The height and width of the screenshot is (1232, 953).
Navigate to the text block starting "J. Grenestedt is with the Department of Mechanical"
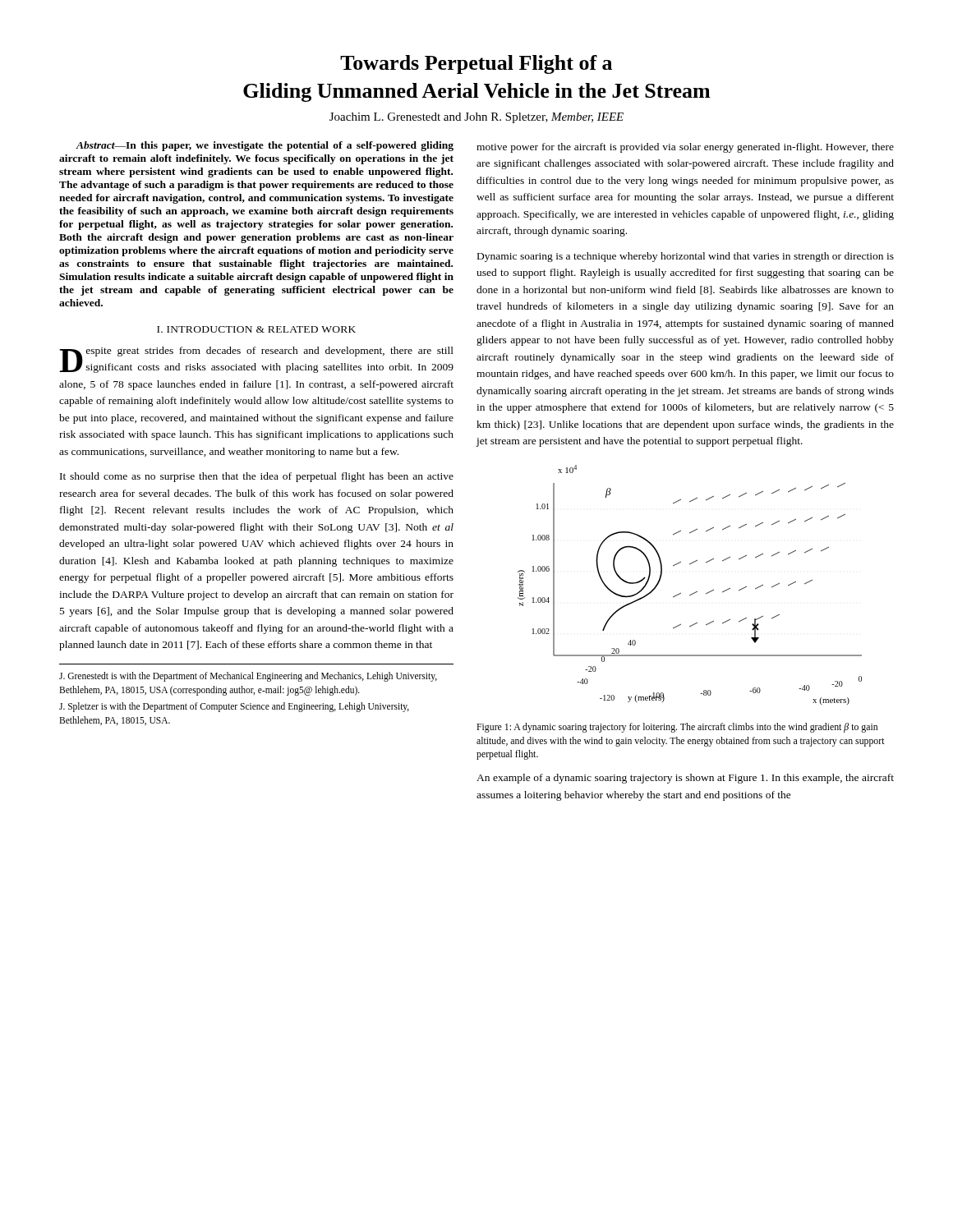tap(256, 698)
